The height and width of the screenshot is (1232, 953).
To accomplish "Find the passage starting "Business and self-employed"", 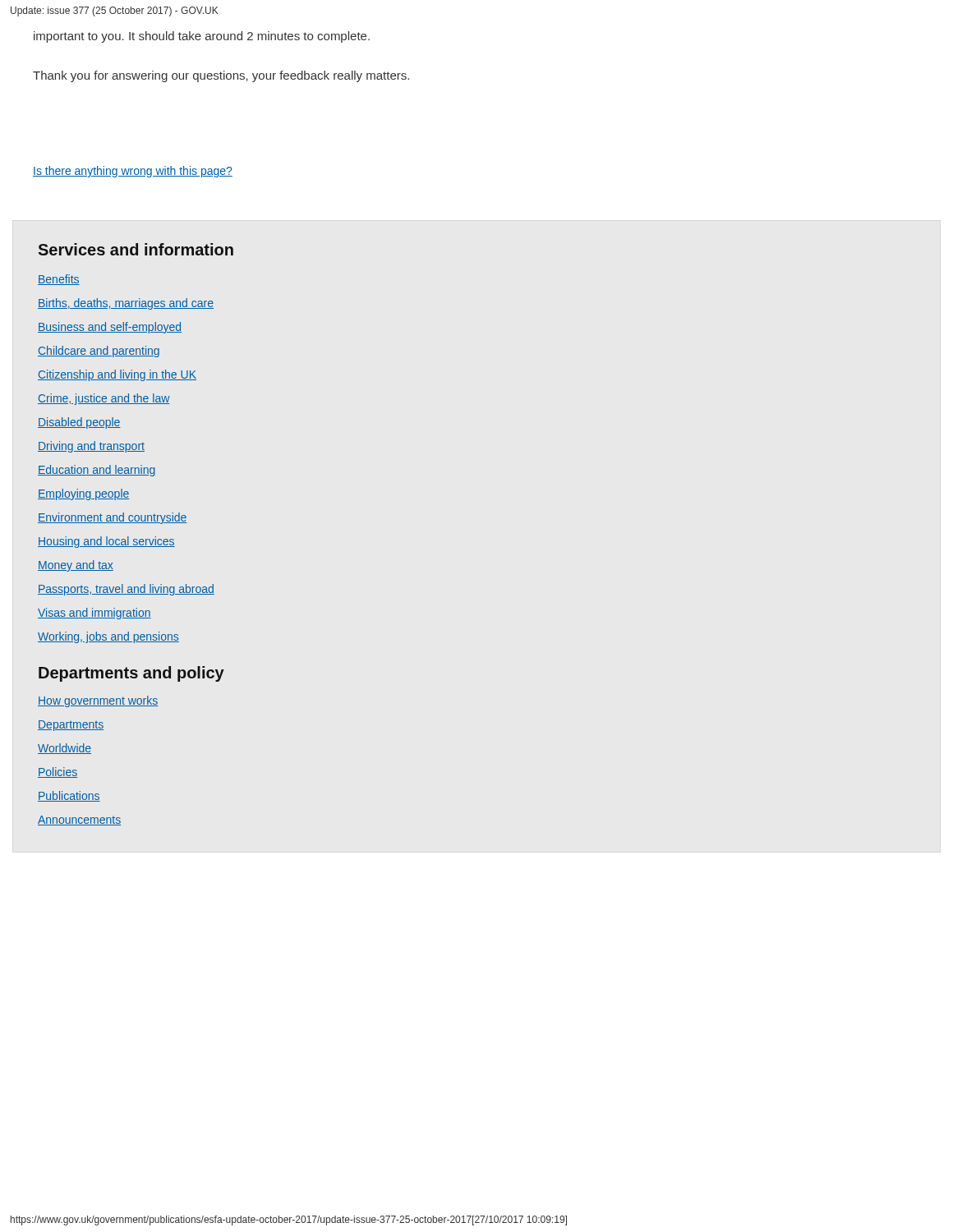I will [x=110, y=328].
